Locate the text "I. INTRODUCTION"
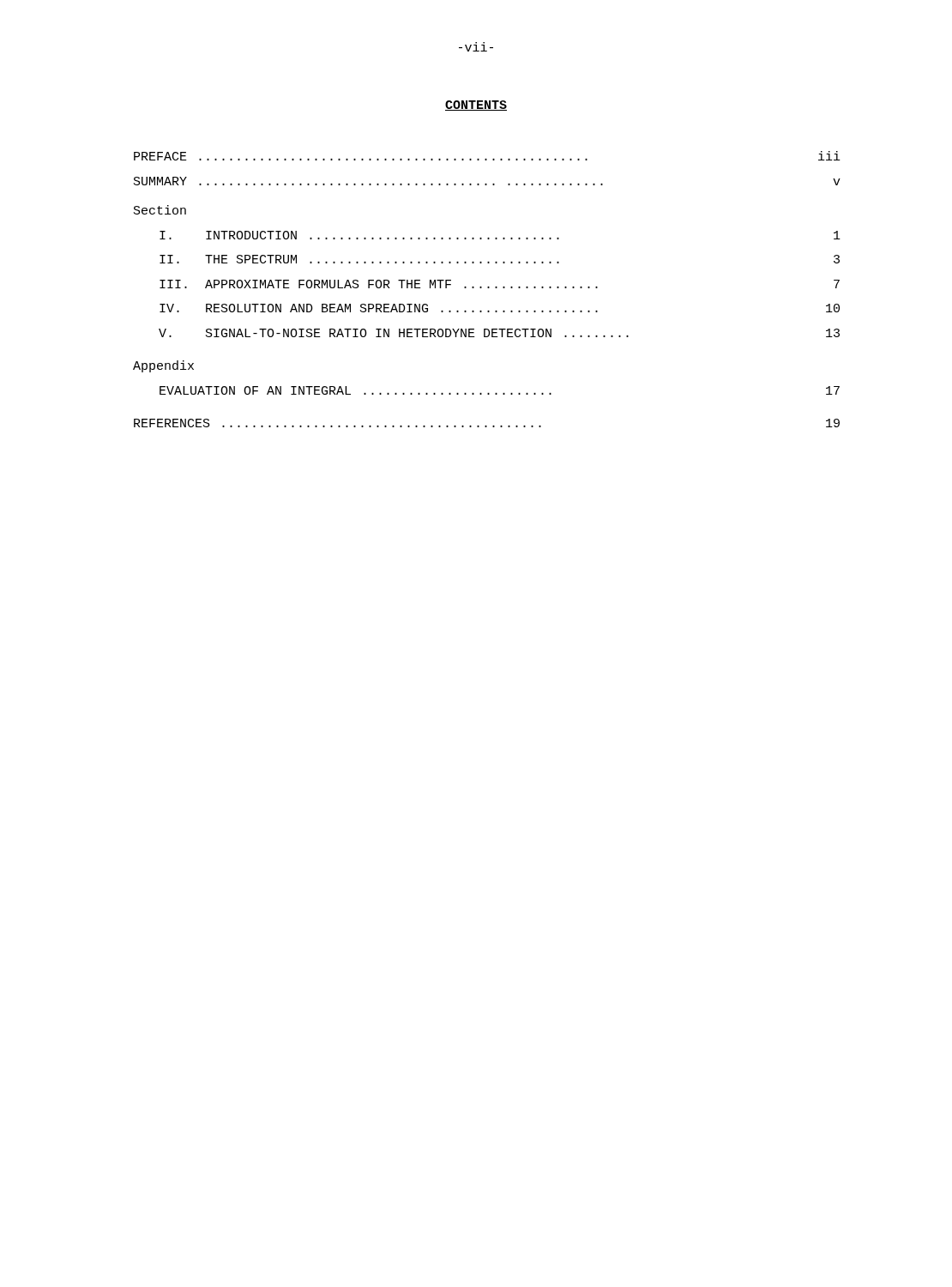This screenshot has height=1287, width=952. 500,237
